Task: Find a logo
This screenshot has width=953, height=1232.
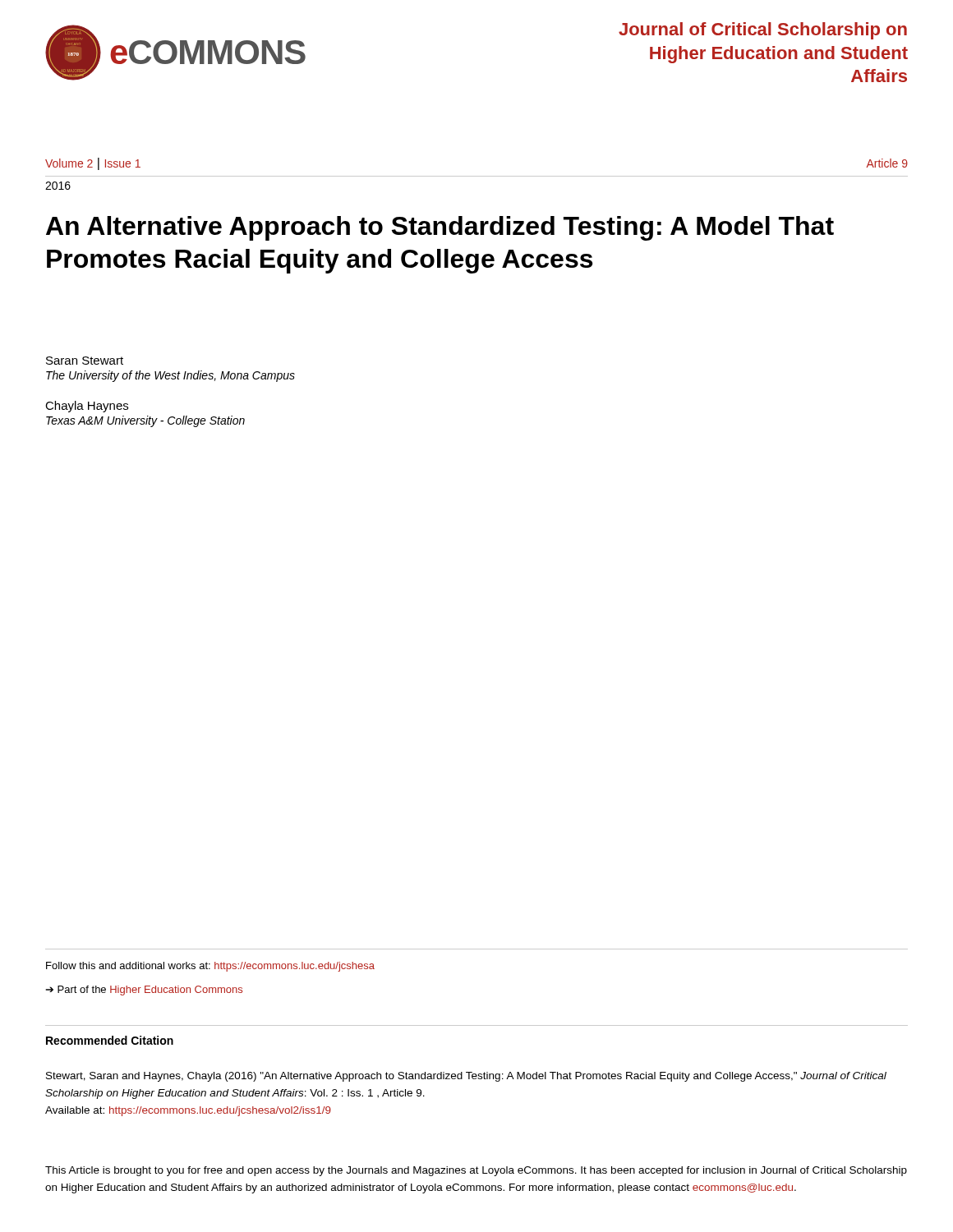Action: (176, 53)
